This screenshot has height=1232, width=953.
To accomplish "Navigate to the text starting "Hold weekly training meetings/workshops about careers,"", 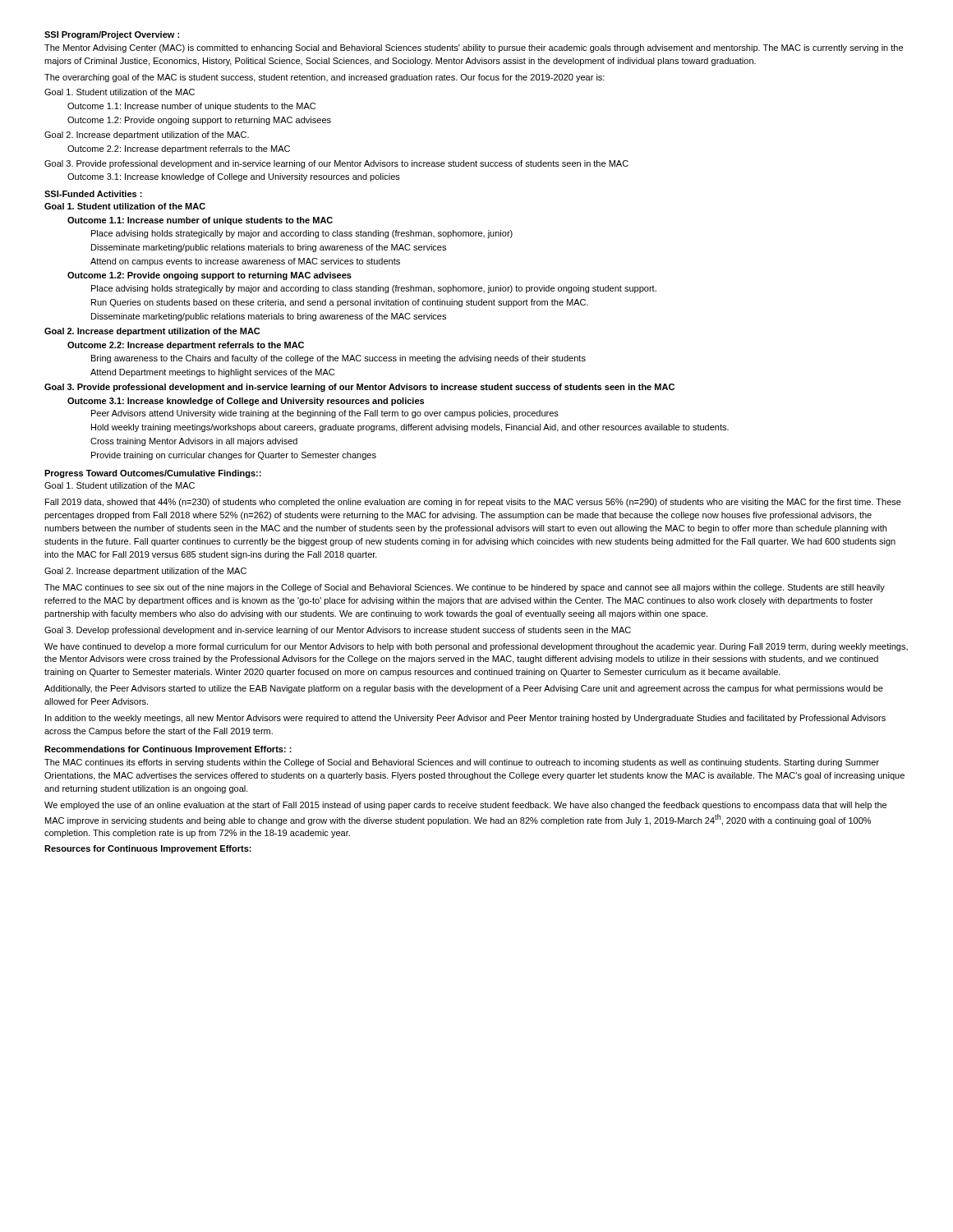I will (410, 427).
